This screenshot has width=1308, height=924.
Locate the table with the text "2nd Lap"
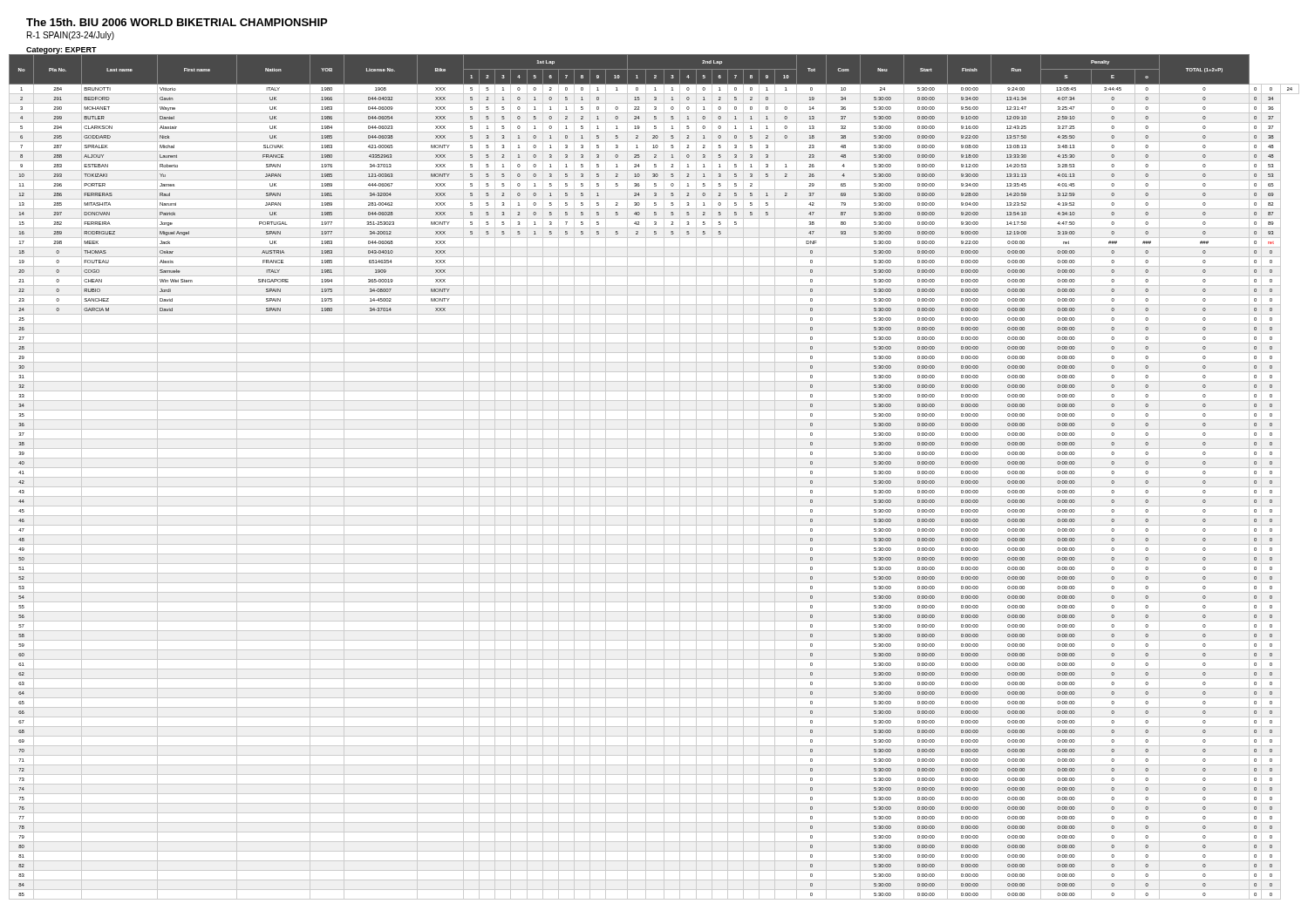tap(656, 477)
